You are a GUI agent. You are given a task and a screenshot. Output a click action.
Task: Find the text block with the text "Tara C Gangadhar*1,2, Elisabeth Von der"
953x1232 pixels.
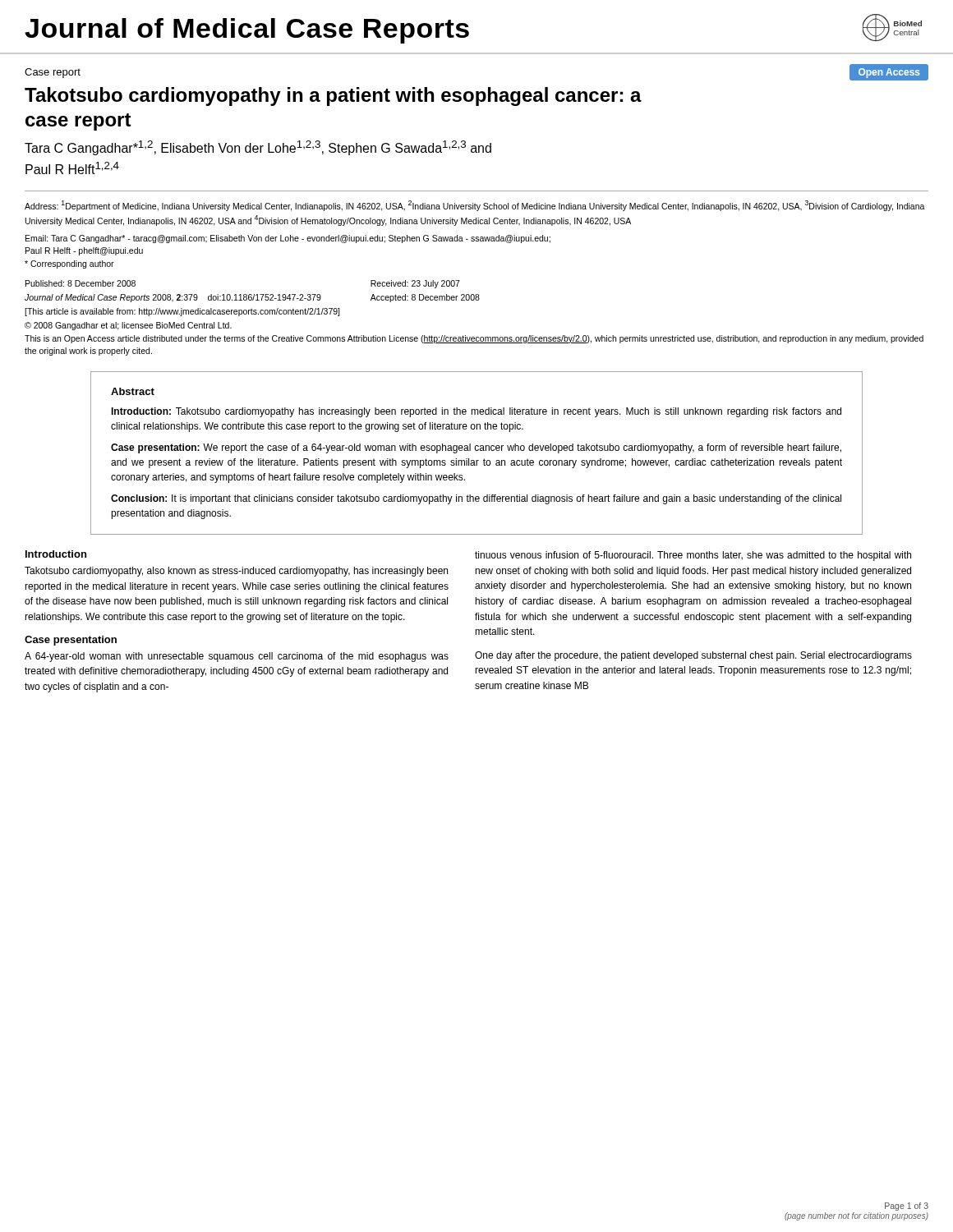pyautogui.click(x=258, y=157)
